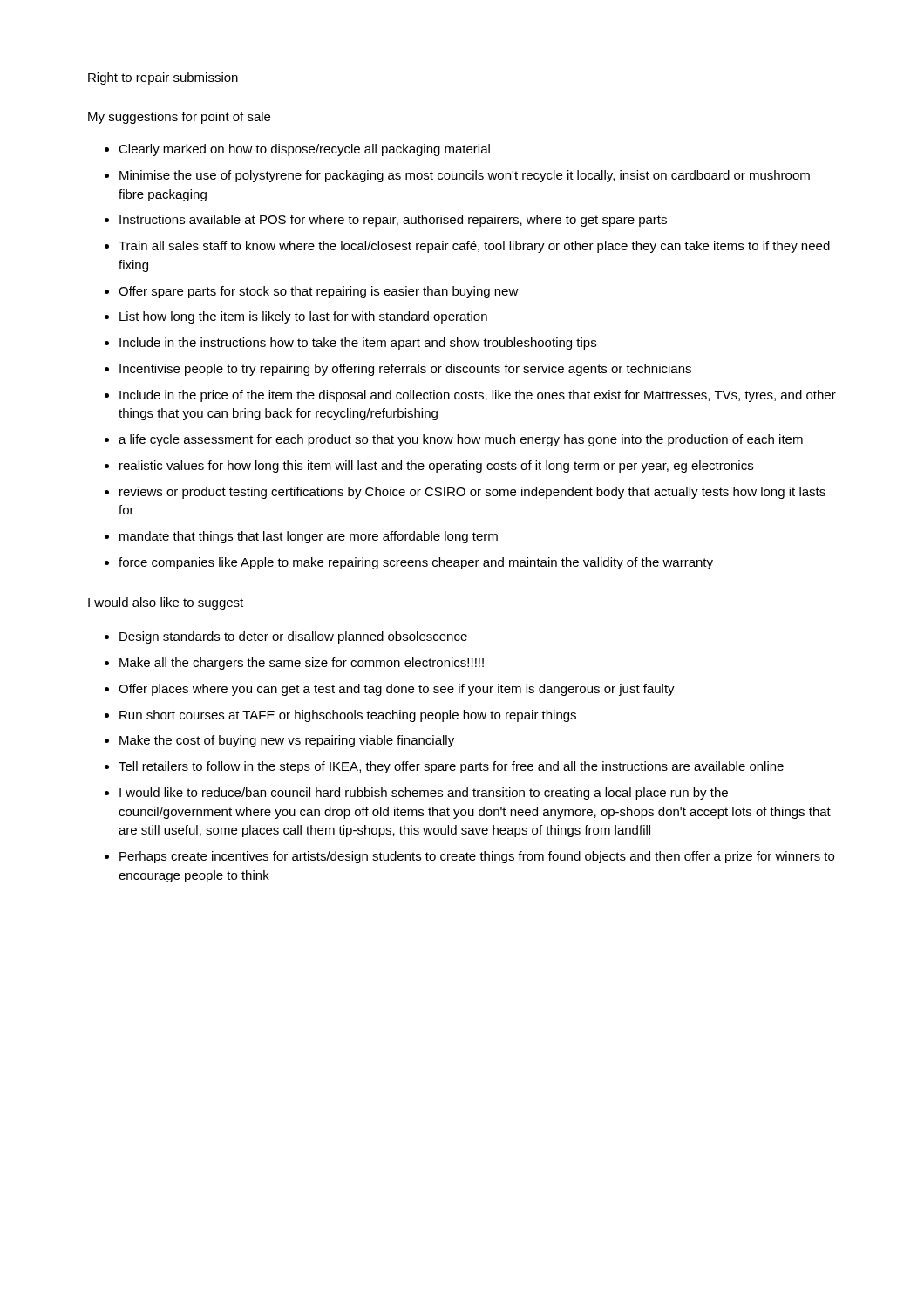Point to the text block starting "Offer spare parts for"
The width and height of the screenshot is (924, 1308).
[318, 290]
